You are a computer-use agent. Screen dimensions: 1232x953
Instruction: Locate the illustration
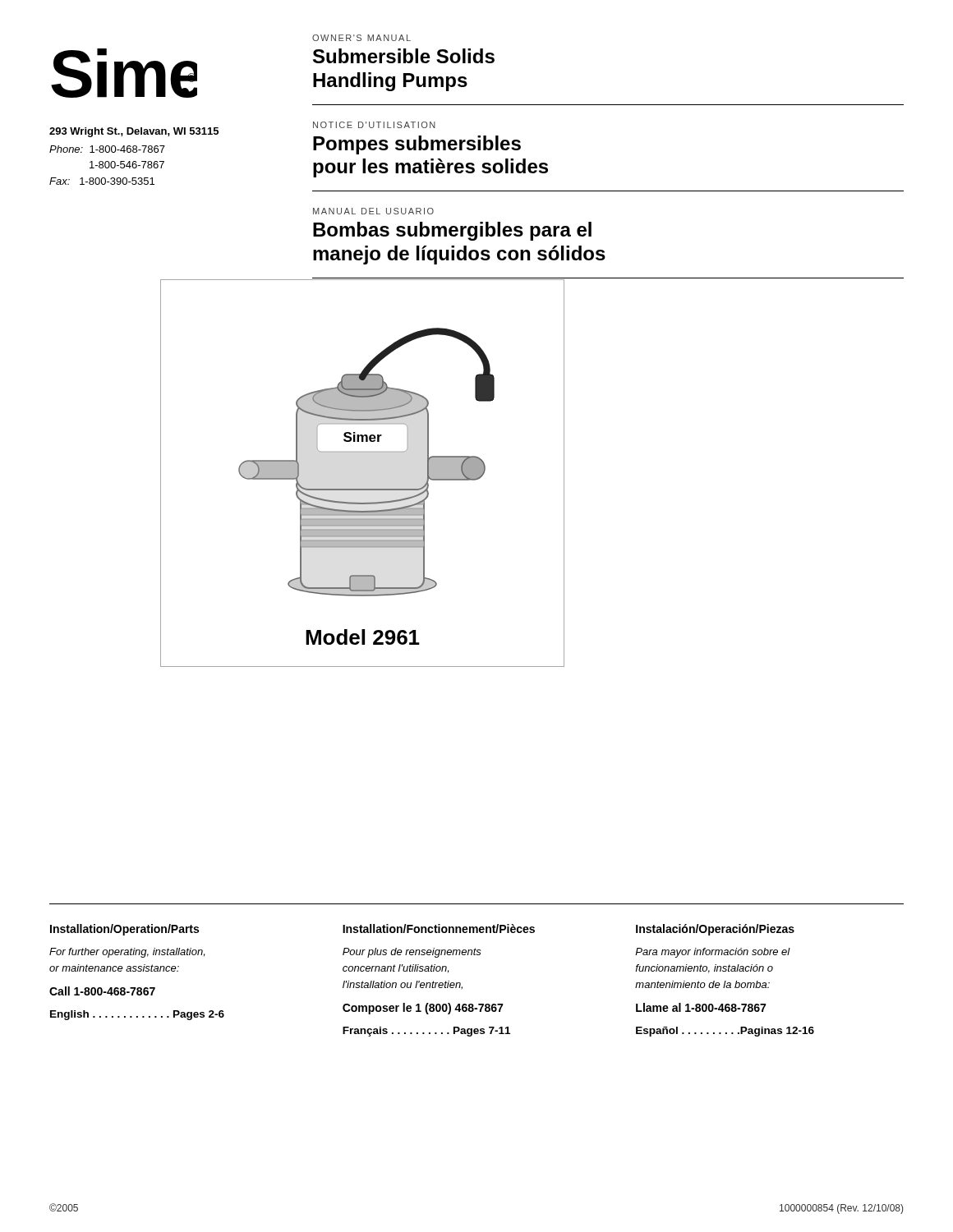[362, 473]
